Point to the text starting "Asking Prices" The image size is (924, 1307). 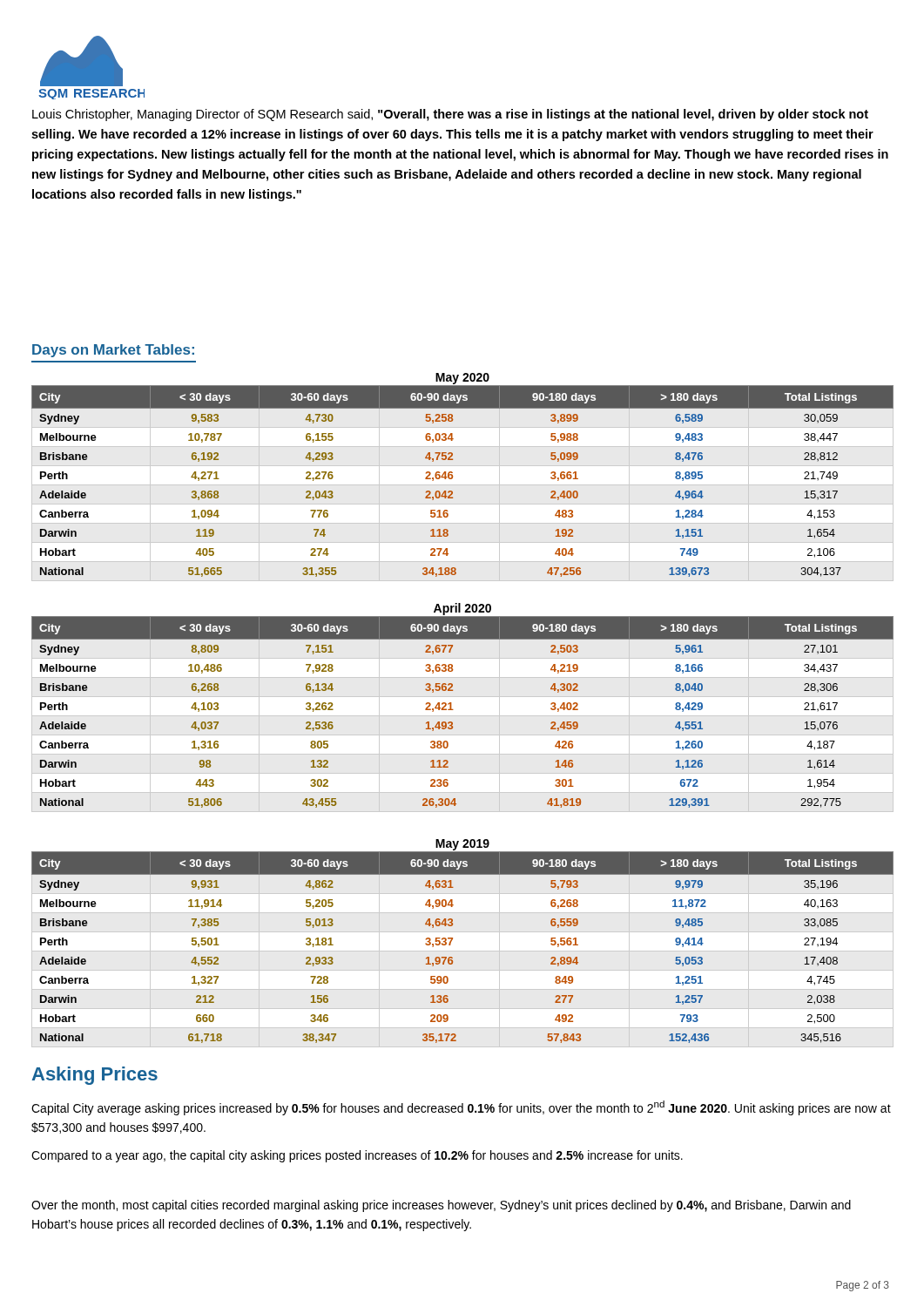[x=95, y=1074]
